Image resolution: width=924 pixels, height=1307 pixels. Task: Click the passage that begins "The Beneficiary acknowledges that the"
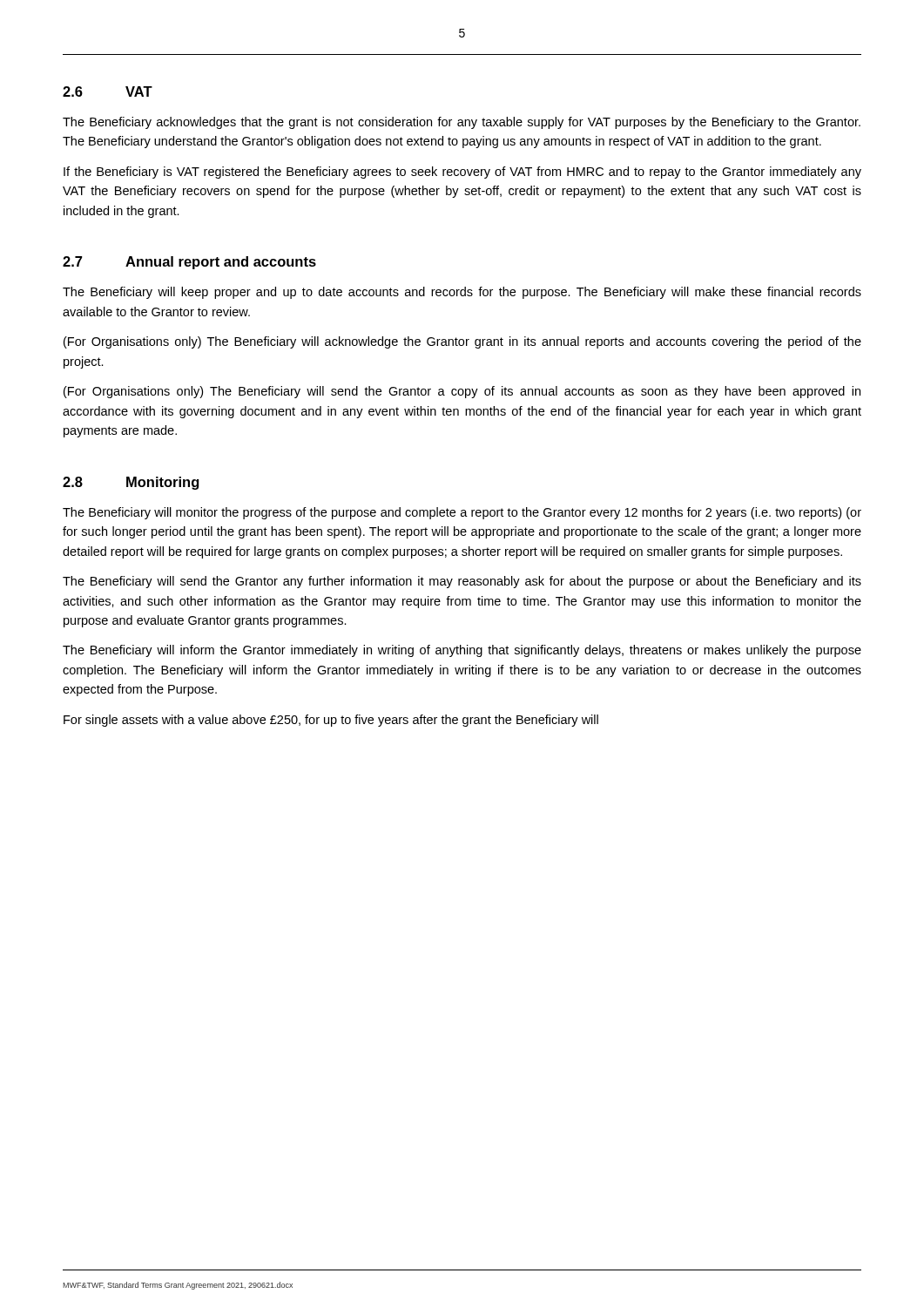point(462,132)
